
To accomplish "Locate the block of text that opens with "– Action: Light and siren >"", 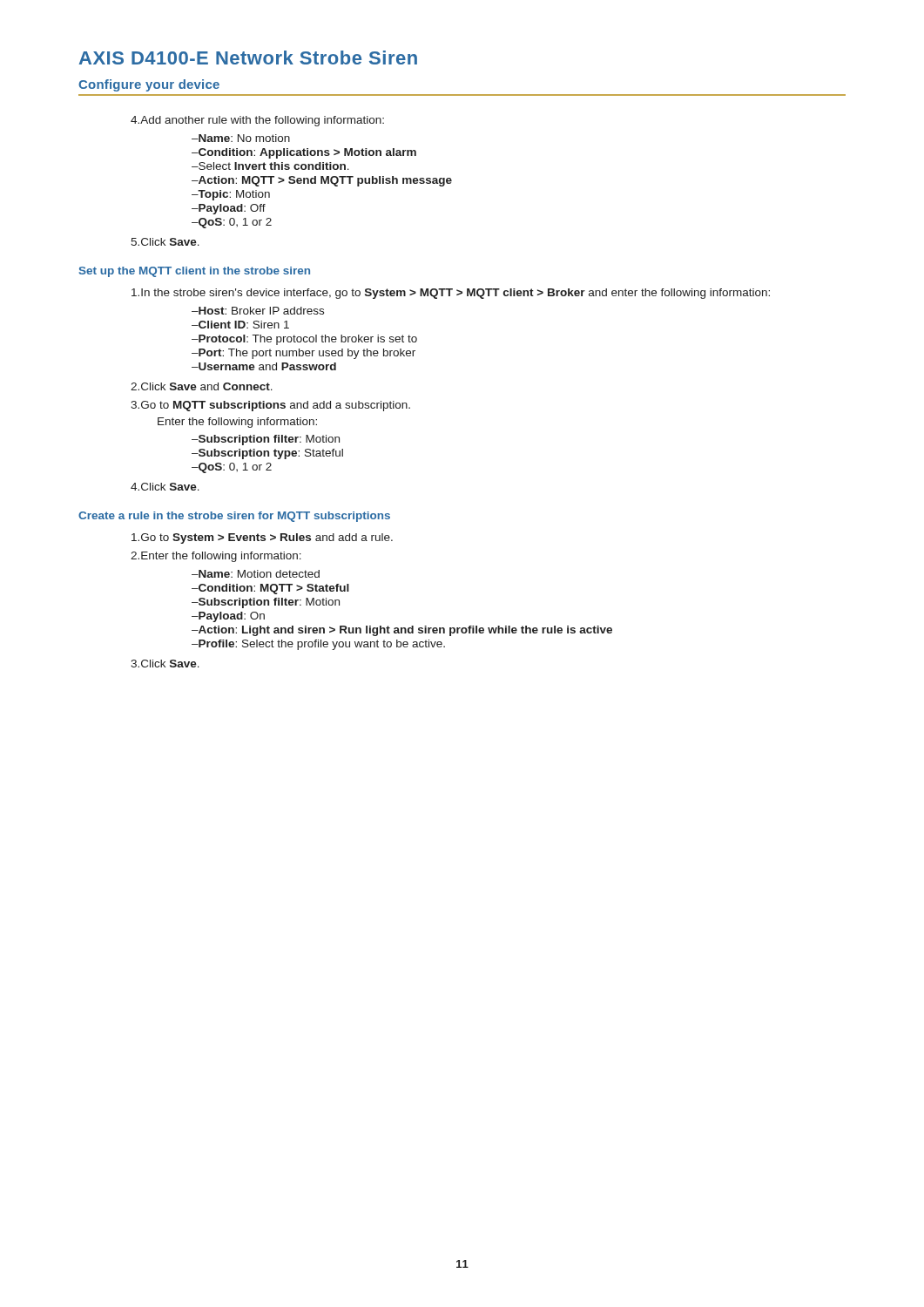I will [x=462, y=630].
